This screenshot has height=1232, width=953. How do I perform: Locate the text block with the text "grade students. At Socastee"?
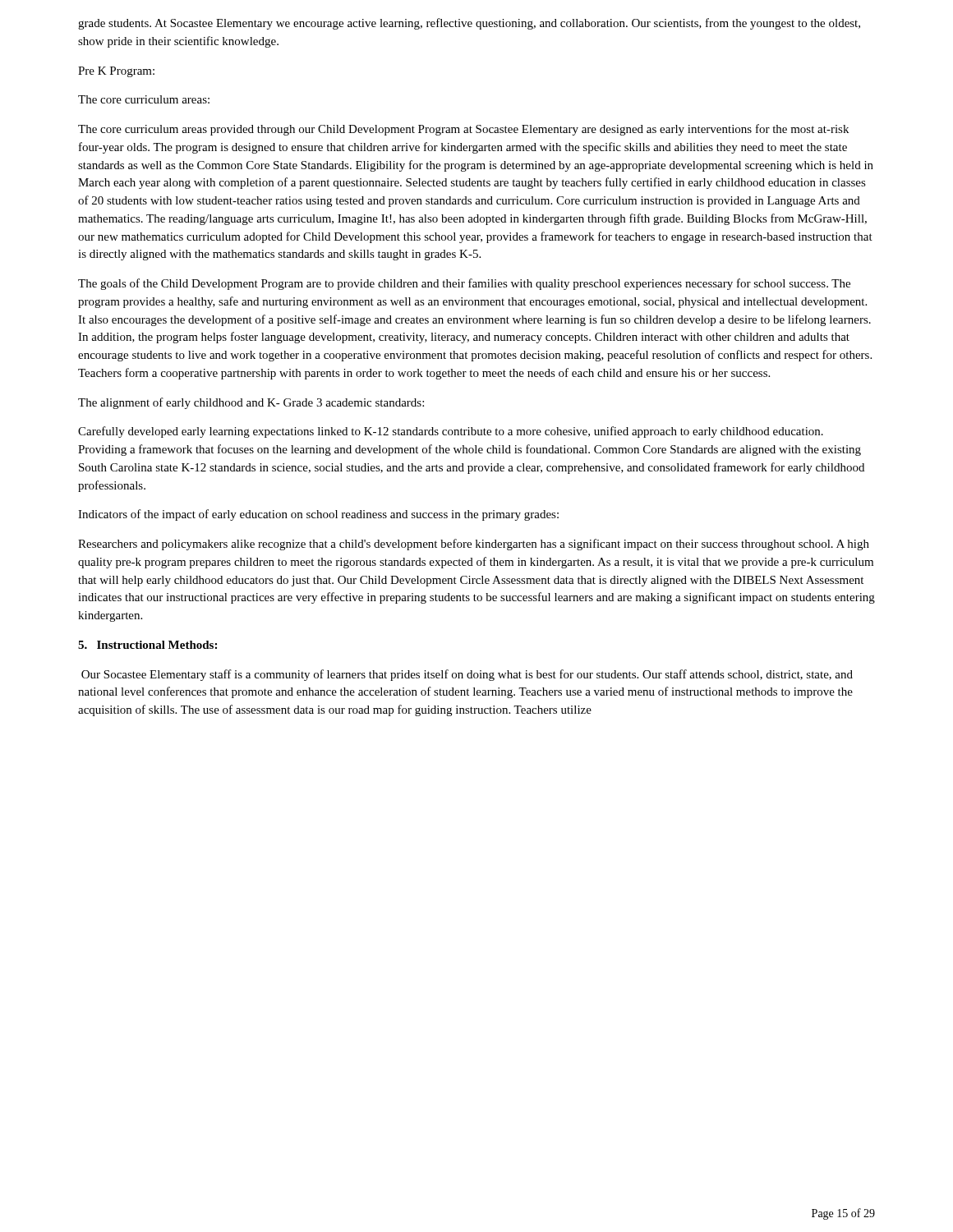tap(470, 32)
